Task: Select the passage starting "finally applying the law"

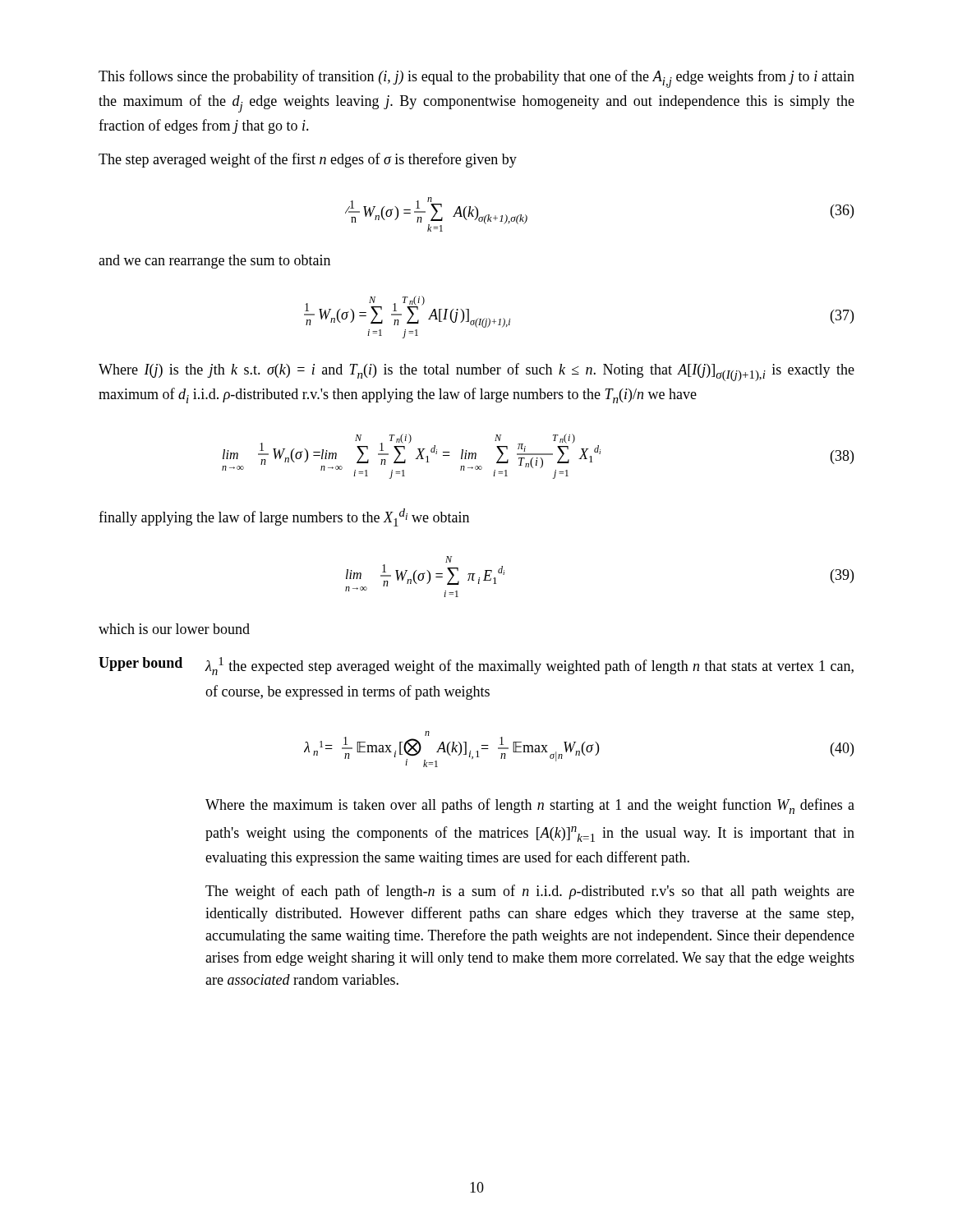Action: tap(476, 518)
